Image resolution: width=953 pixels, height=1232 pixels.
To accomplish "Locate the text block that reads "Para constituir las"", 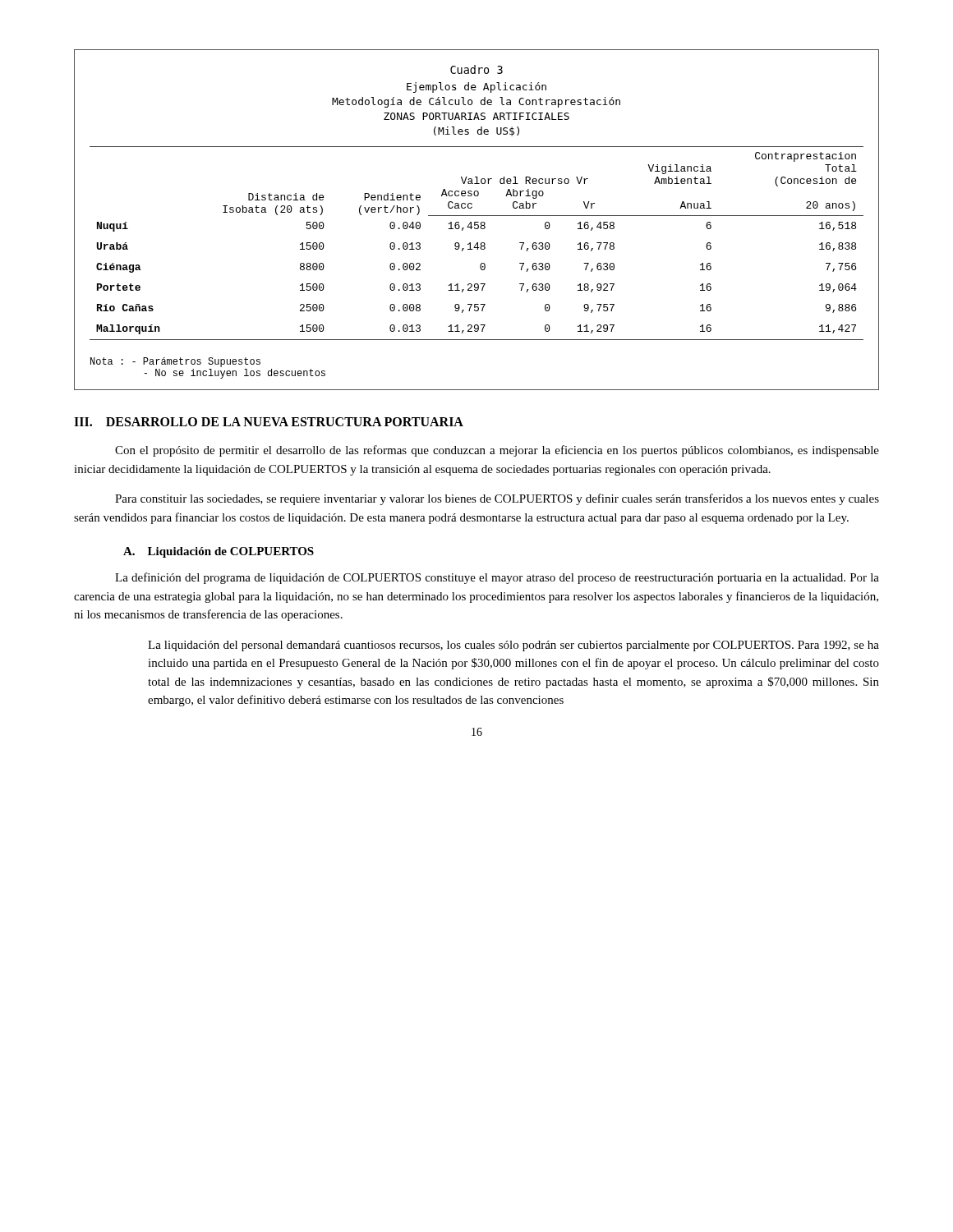I will (476, 508).
